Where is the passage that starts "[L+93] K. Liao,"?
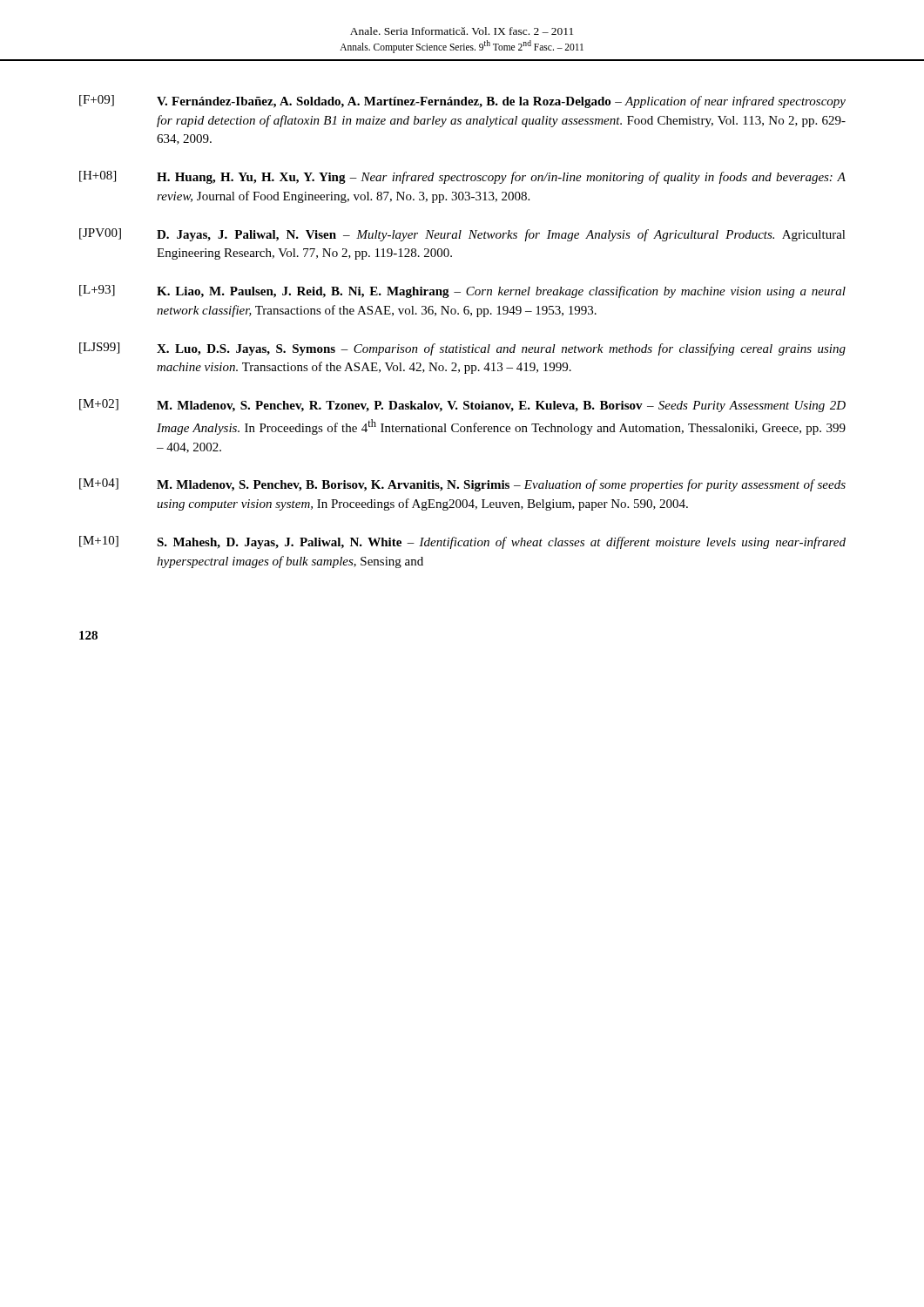This screenshot has width=924, height=1307. click(x=462, y=301)
